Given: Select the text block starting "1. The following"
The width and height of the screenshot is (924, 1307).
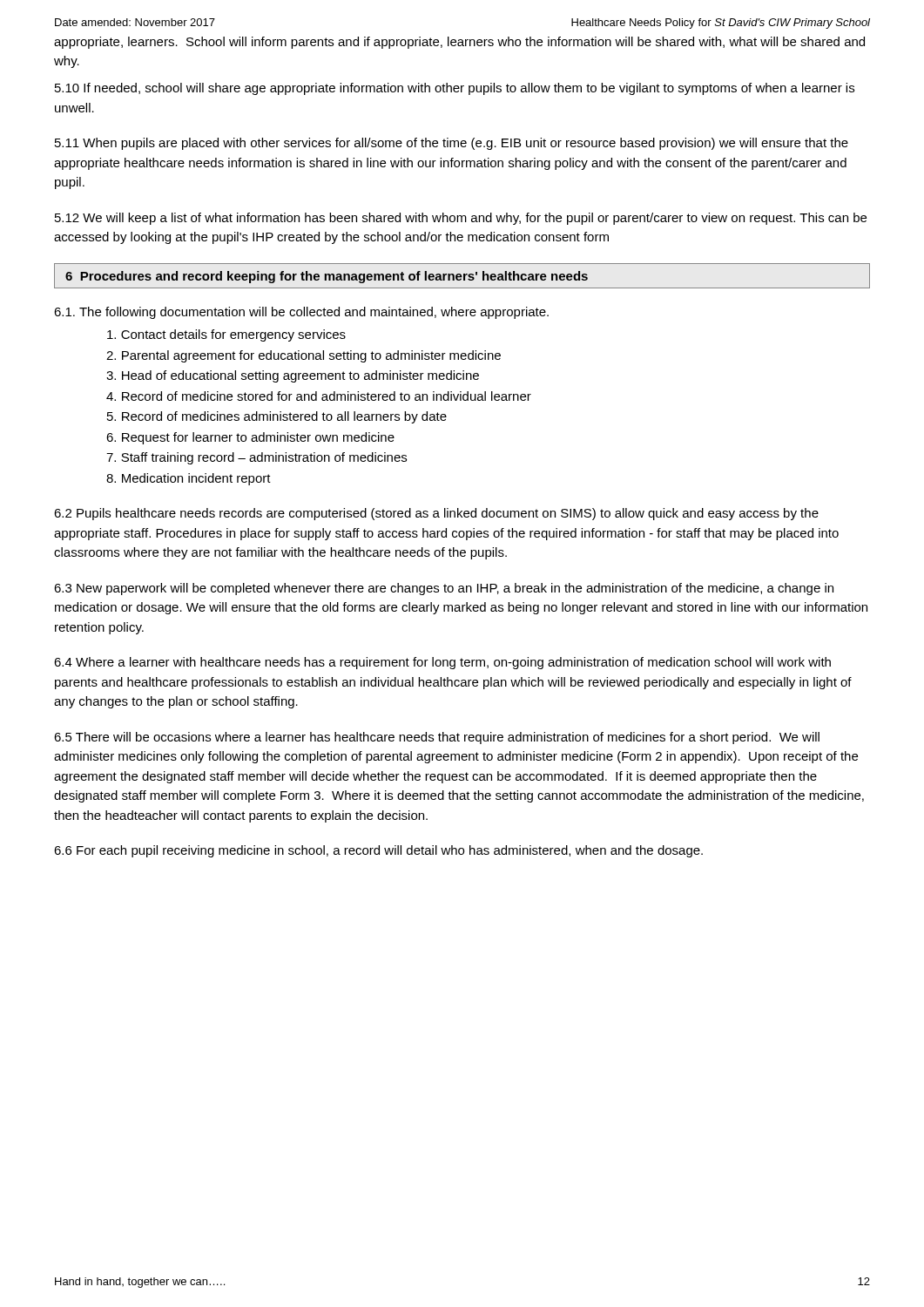Looking at the screenshot, I should (302, 311).
